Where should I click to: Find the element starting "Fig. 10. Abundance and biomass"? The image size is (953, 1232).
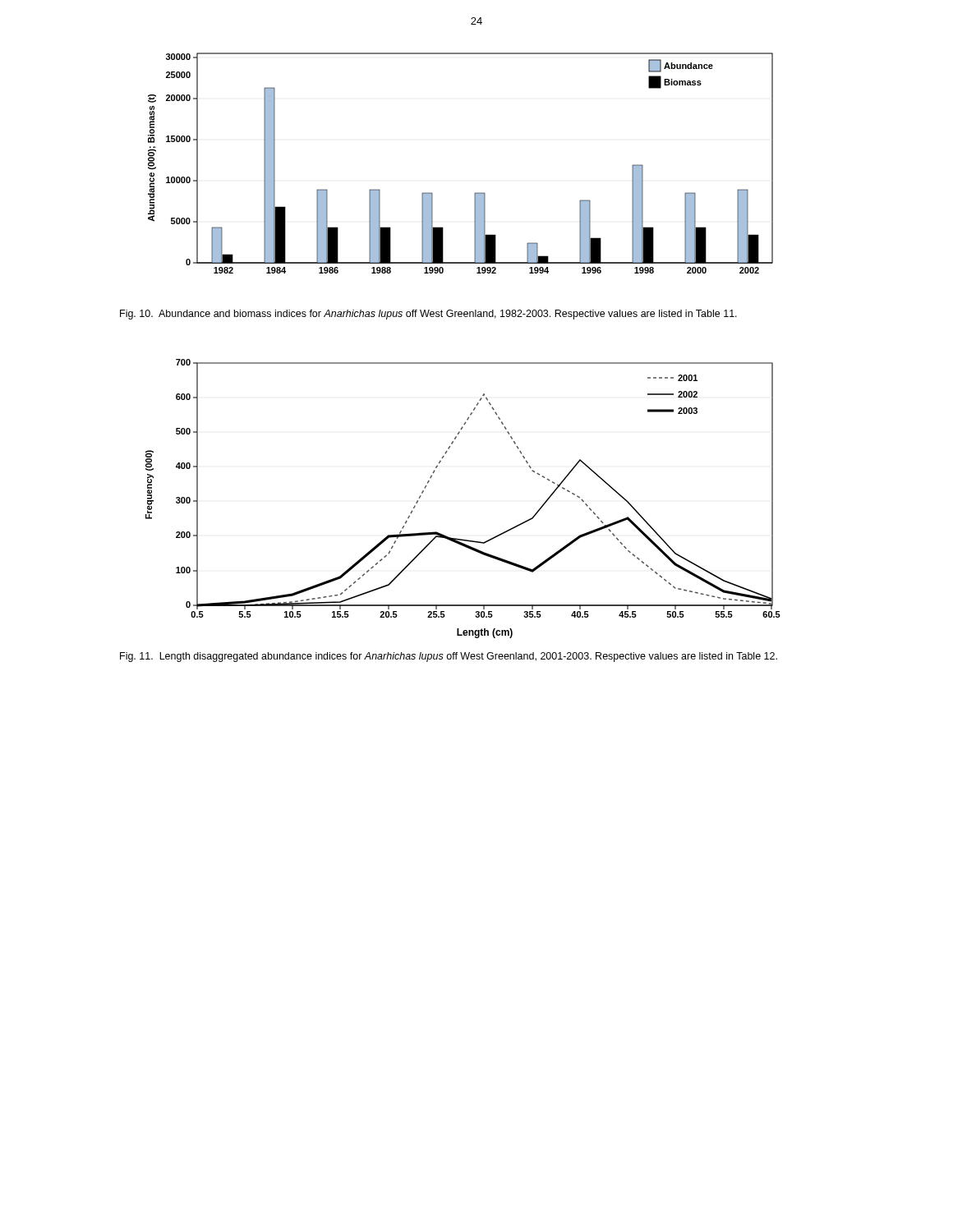[x=428, y=314]
